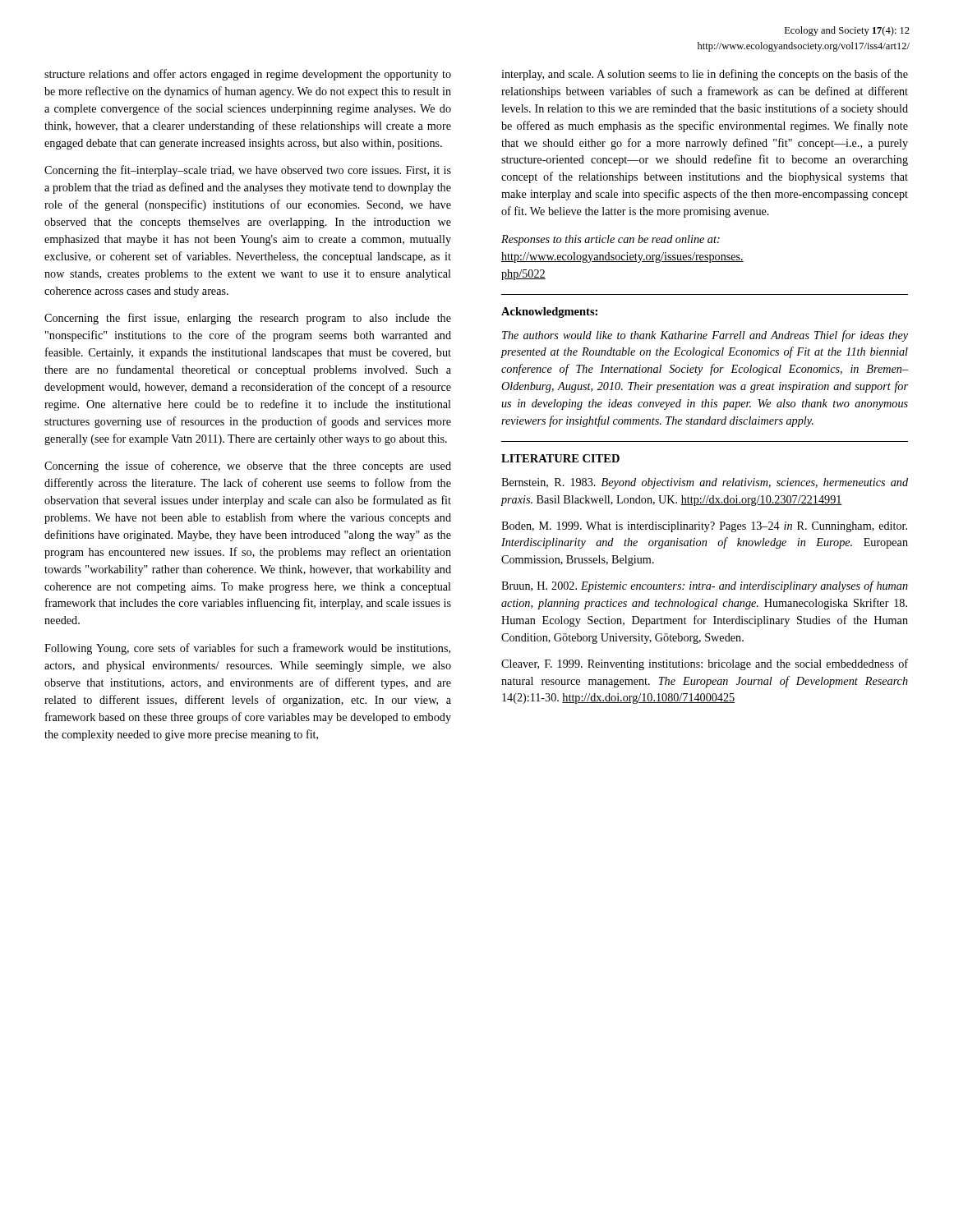
Task: Select the region starting "Responses to this article can be read online"
Action: (622, 256)
